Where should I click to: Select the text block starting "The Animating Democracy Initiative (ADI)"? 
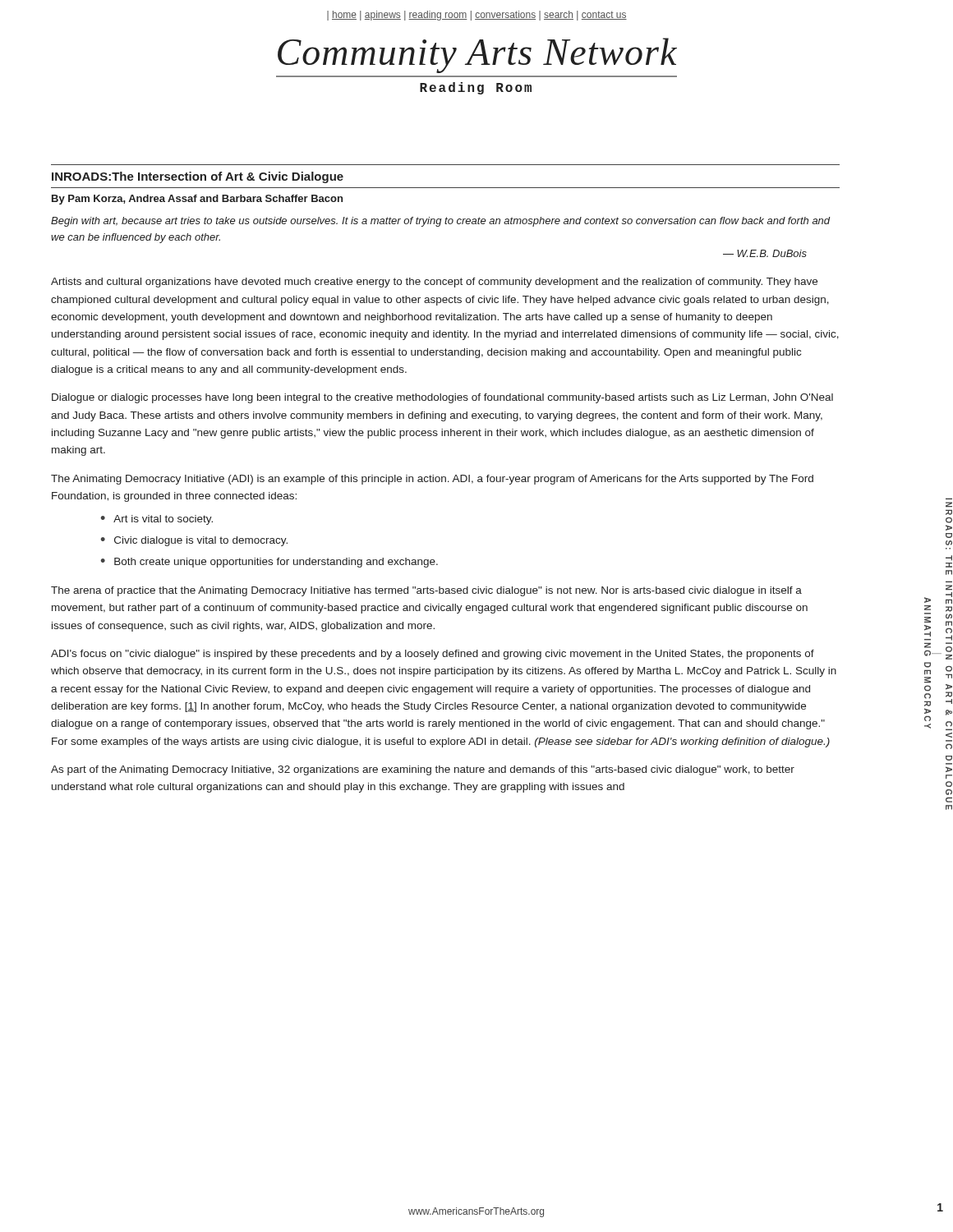pyautogui.click(x=432, y=487)
